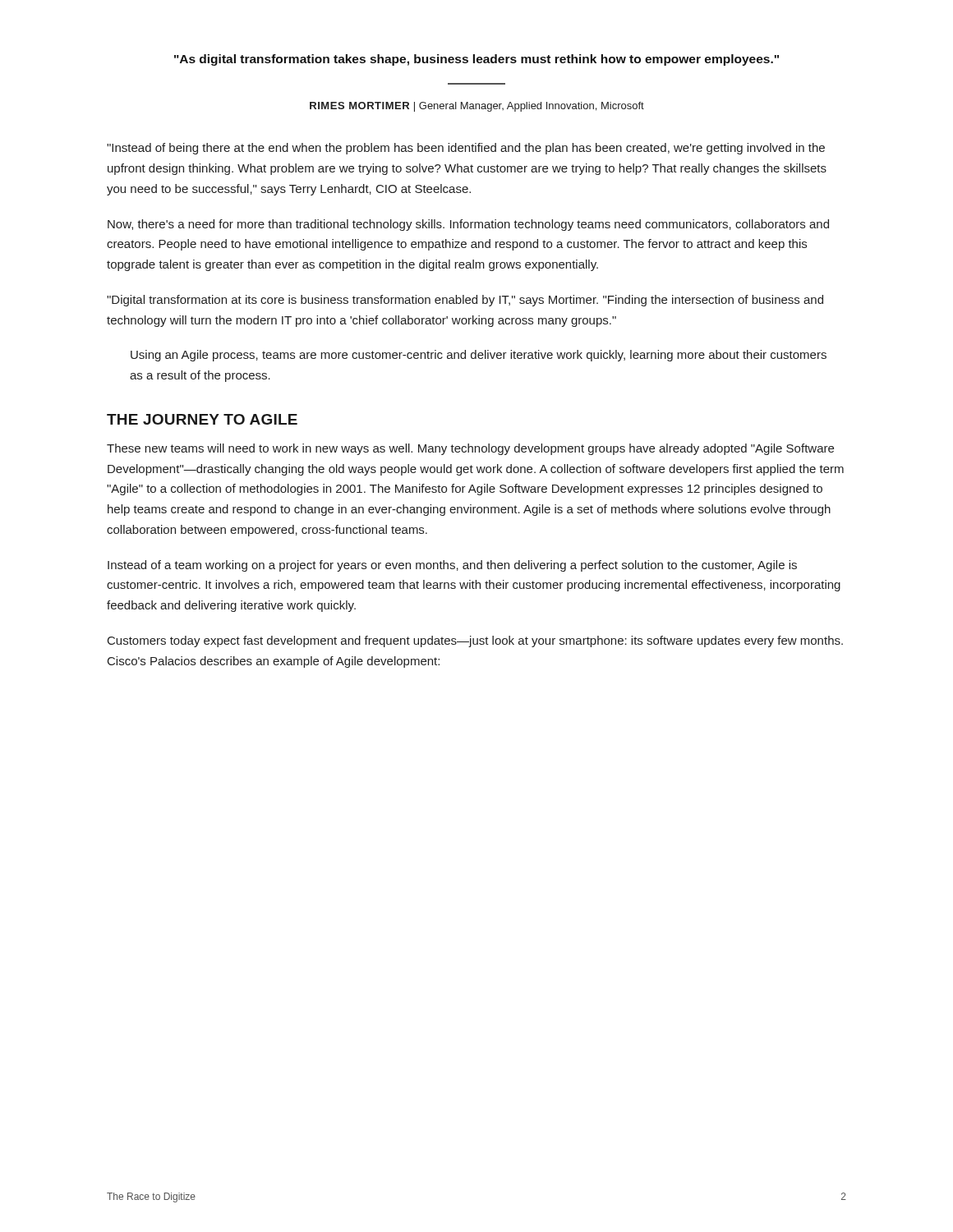Point to the title beginning ""As digital transformation takes shape, business"
The height and width of the screenshot is (1232, 953).
(x=476, y=59)
